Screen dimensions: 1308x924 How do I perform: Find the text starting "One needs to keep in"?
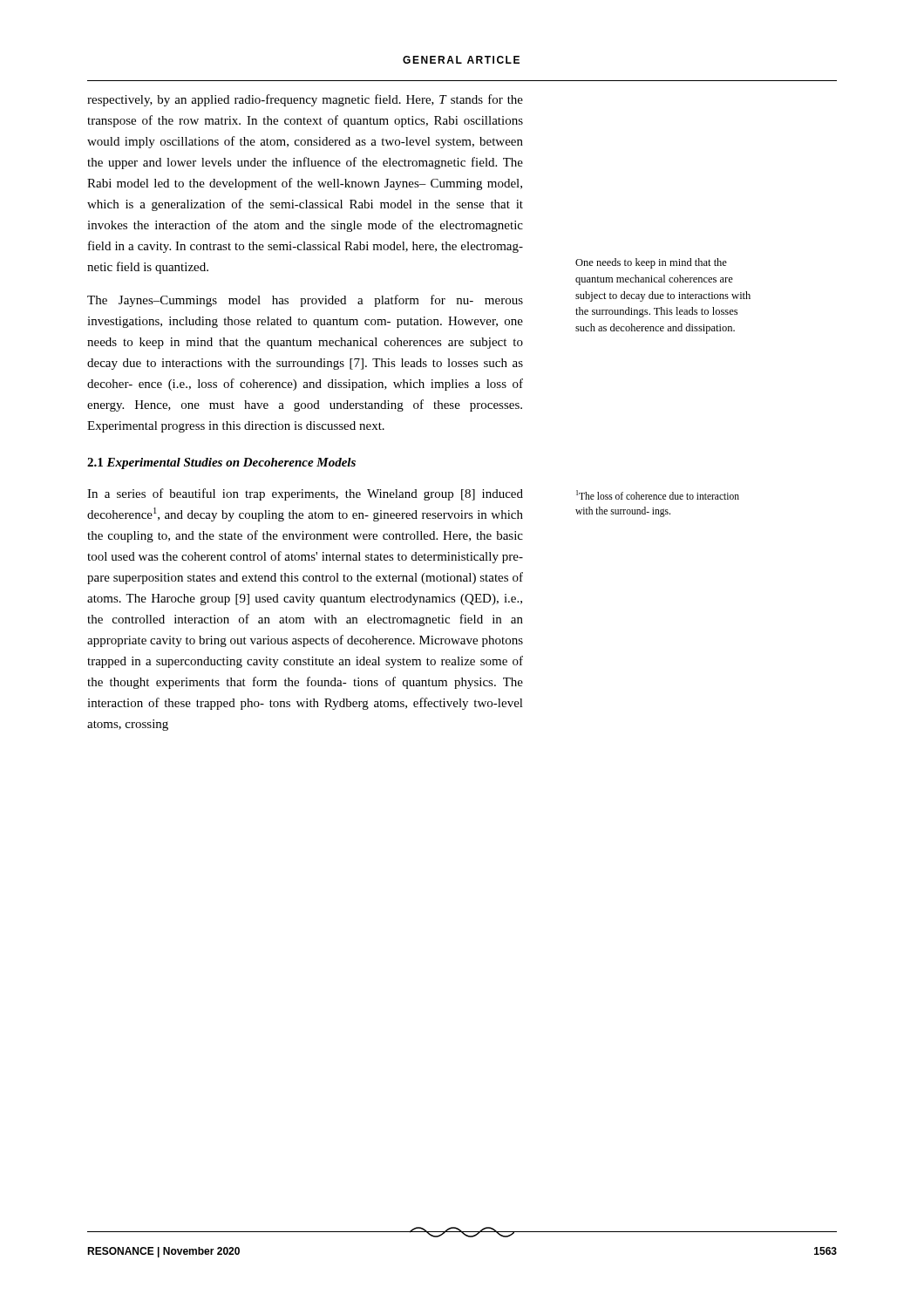click(663, 295)
